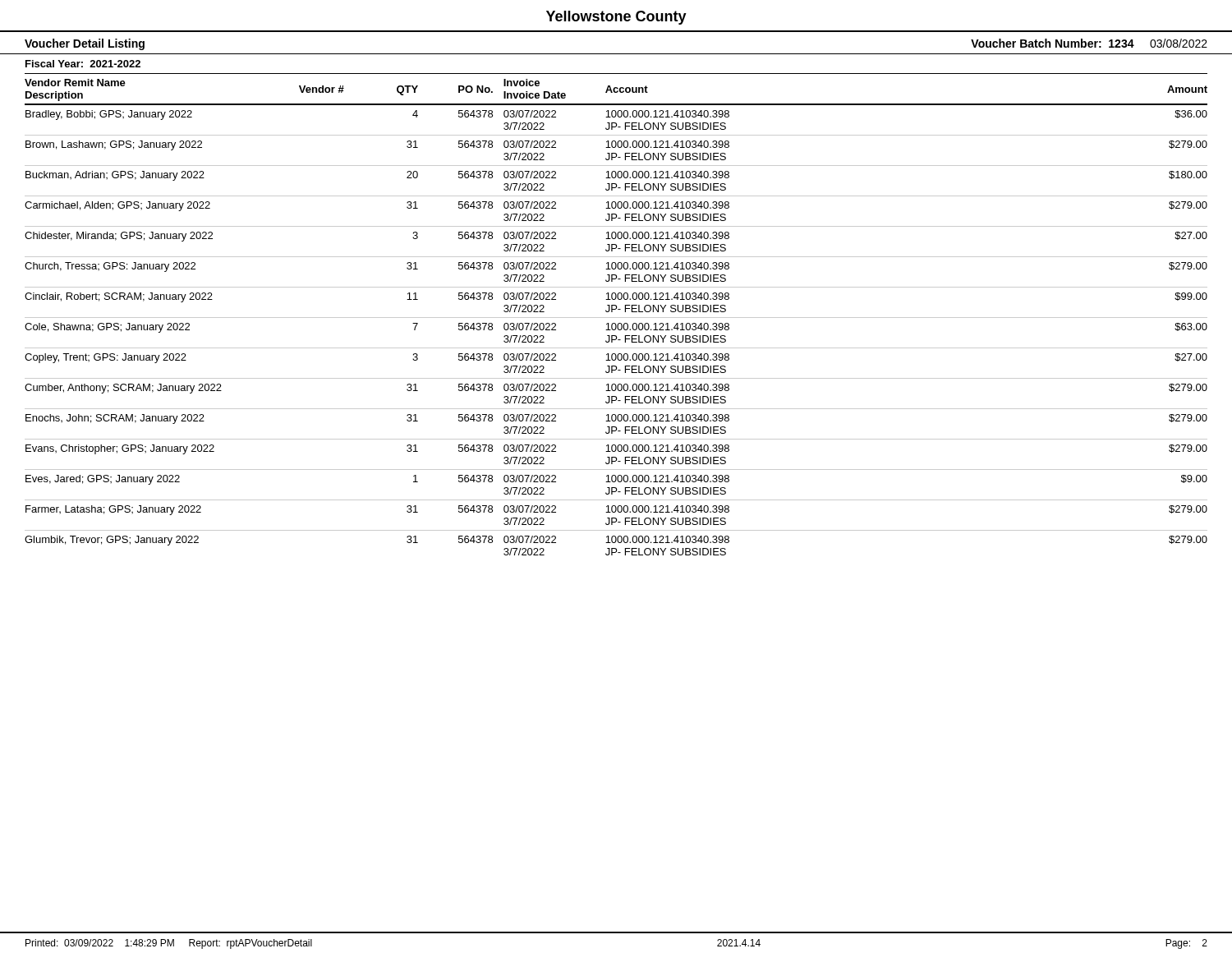Click on the table containing "Vendor #"
This screenshot has height=953, width=1232.
[616, 318]
